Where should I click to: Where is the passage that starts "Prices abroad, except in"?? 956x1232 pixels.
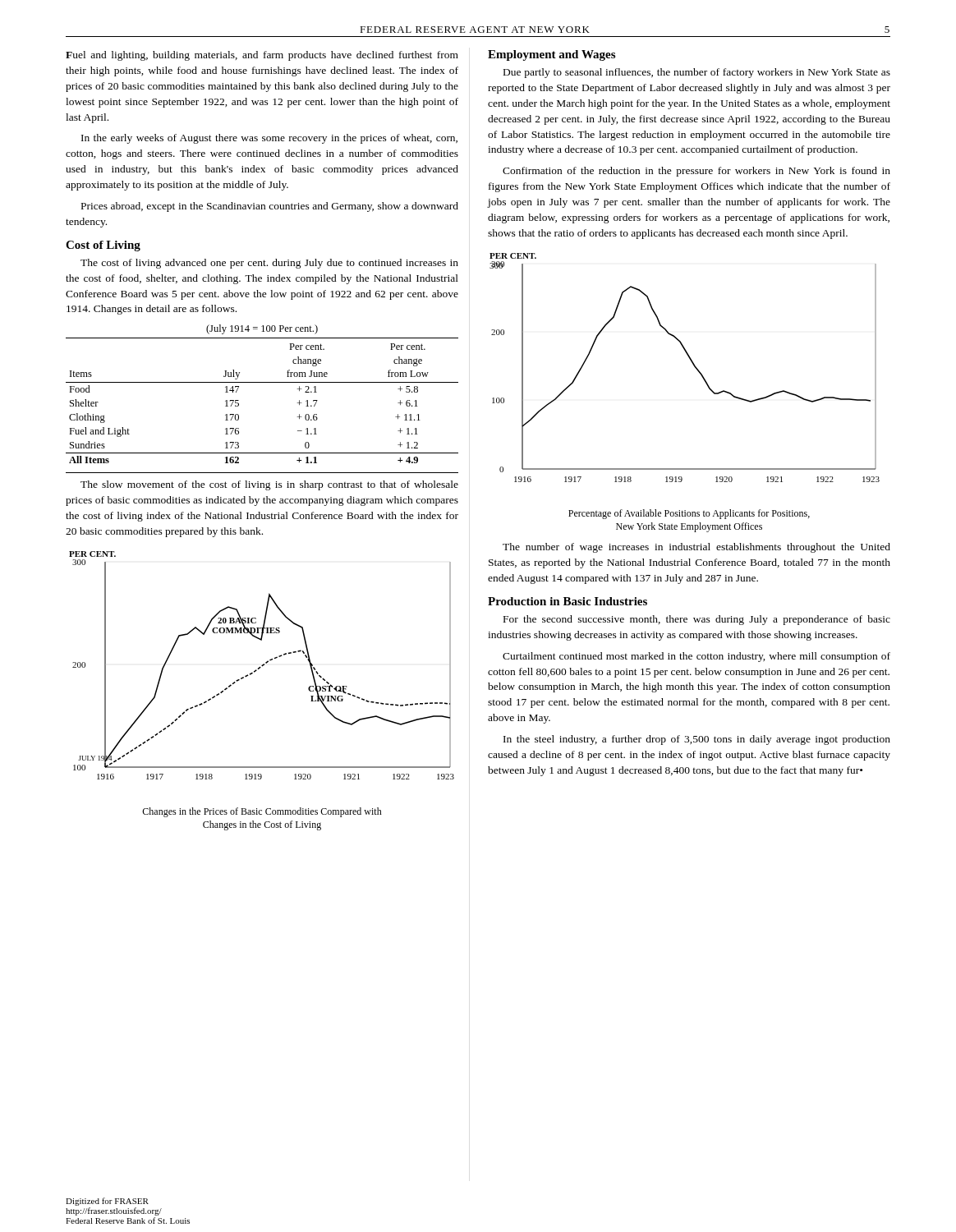pos(262,214)
